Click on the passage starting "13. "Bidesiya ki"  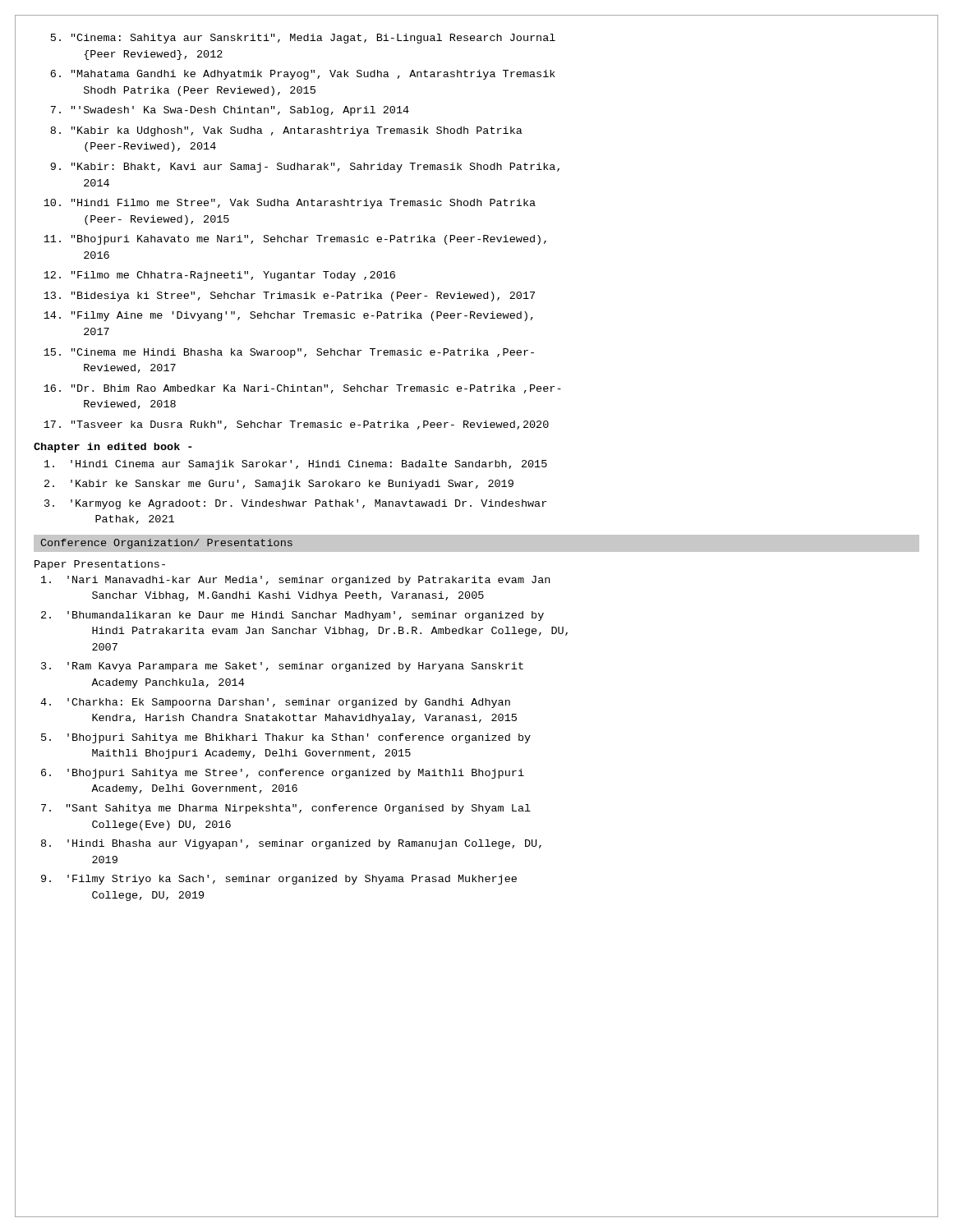[476, 296]
